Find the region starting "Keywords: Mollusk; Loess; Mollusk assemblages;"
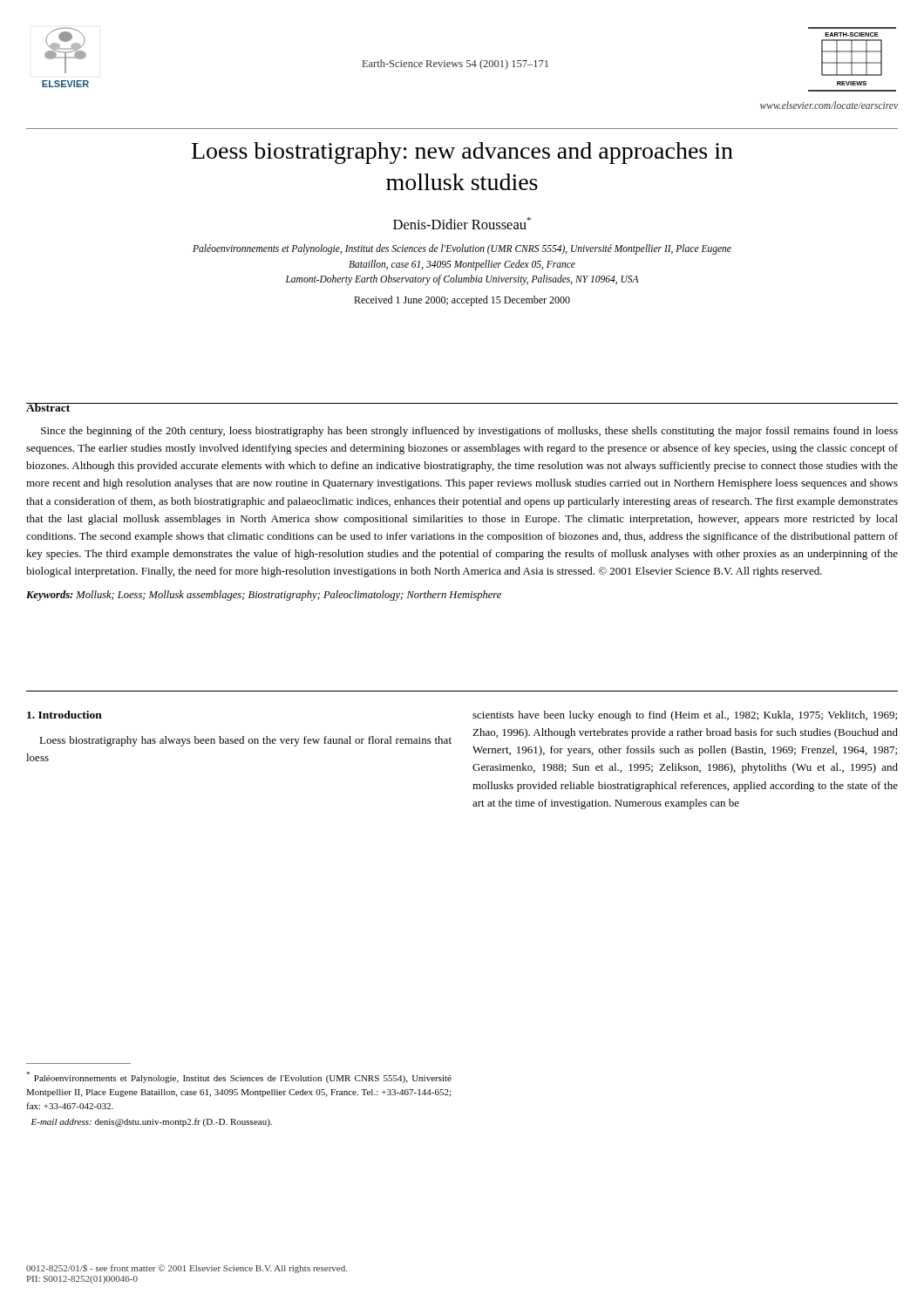Viewport: 924px width, 1308px height. (264, 595)
